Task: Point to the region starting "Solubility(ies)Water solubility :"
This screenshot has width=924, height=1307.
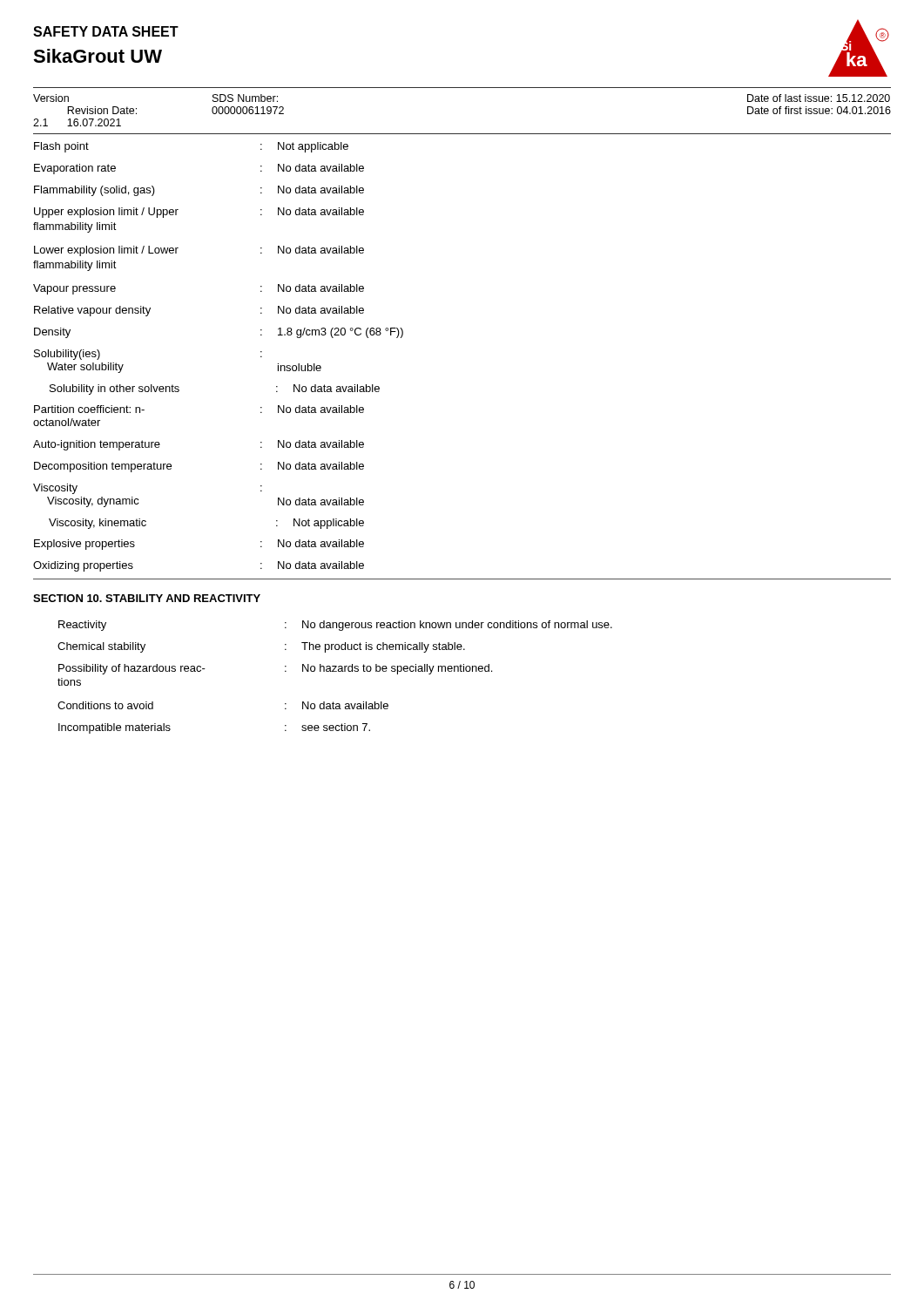Action: 66,354
